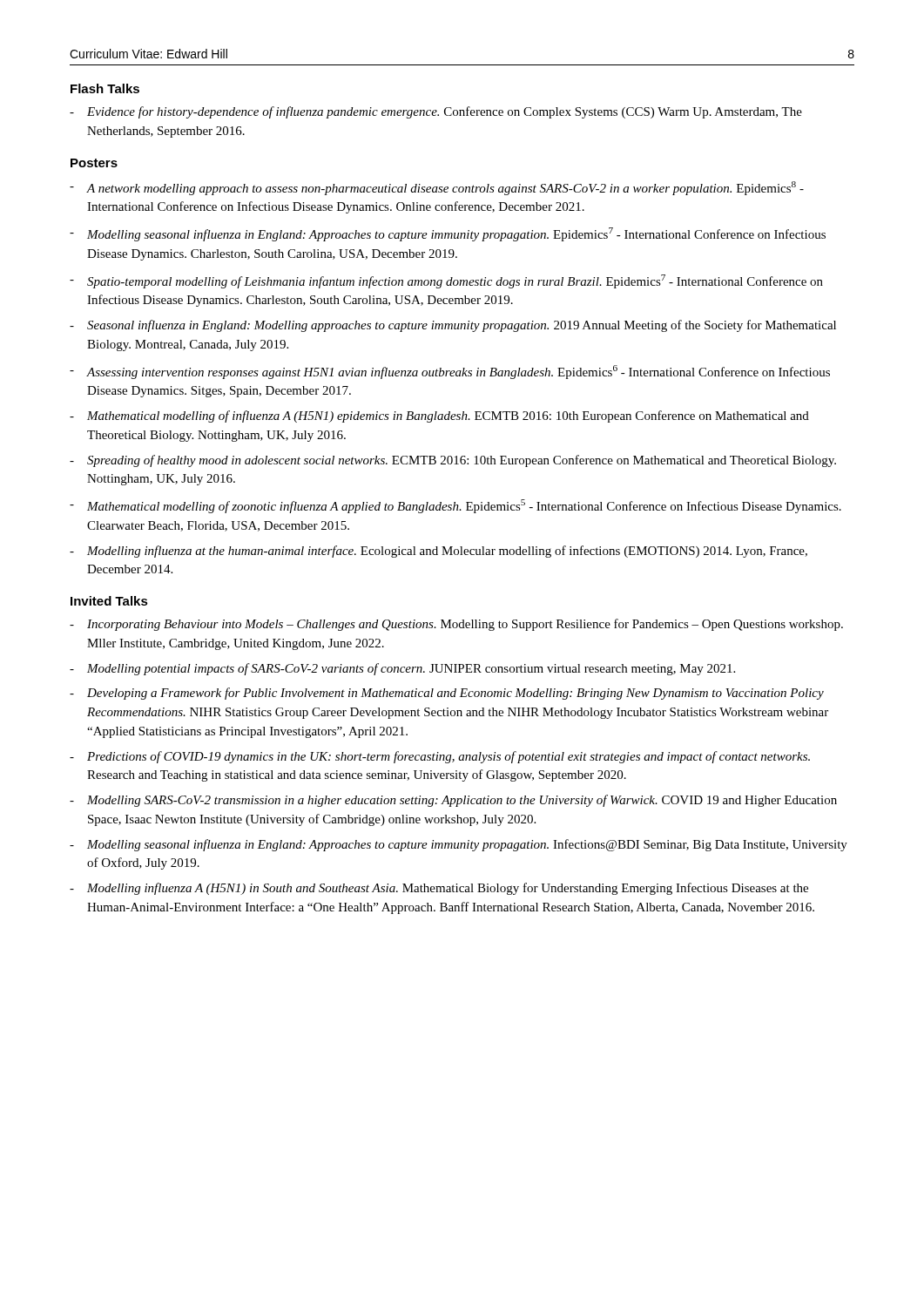Point to the block beginning "- Spreading of healthy mood in adolescent"
The height and width of the screenshot is (1307, 924).
[x=462, y=470]
